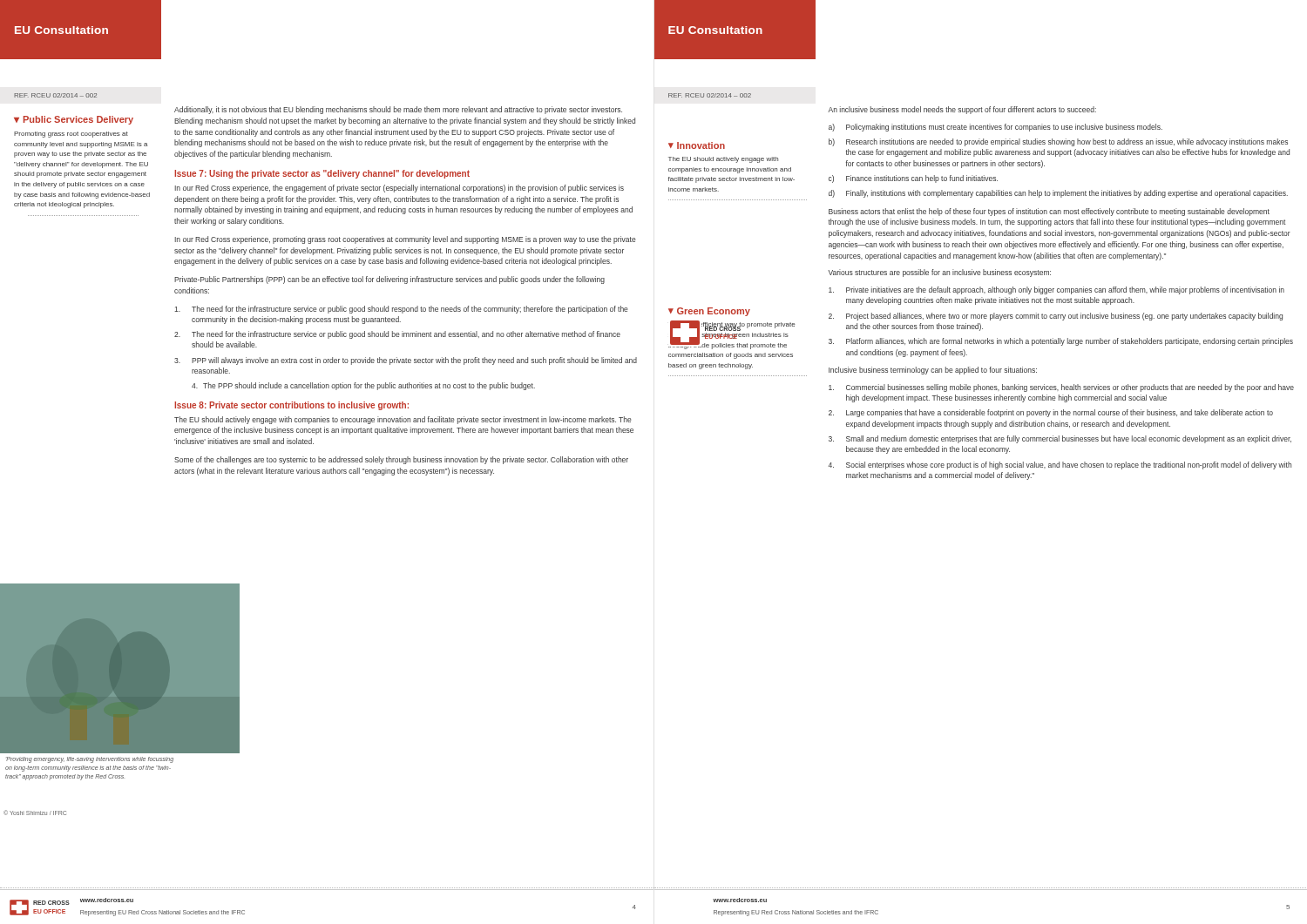Screen dimensions: 924x1307
Task: Select the list item with the text "Commercial businesses selling"
Action: coord(1061,393)
